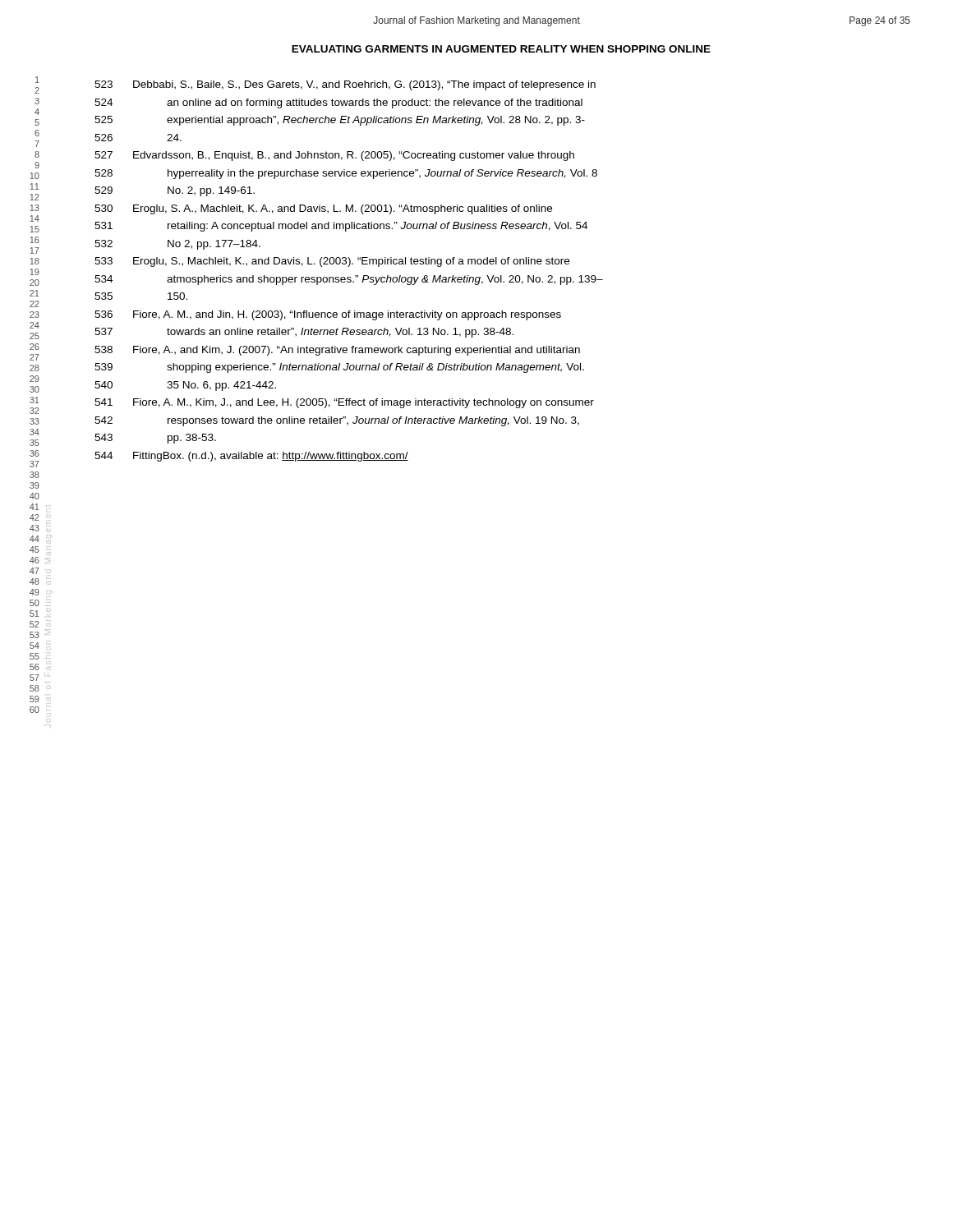Viewport: 953px width, 1232px height.
Task: Locate the block of text that opens with "530 Eroglu, S. A., Machleit,"
Action: coord(501,208)
